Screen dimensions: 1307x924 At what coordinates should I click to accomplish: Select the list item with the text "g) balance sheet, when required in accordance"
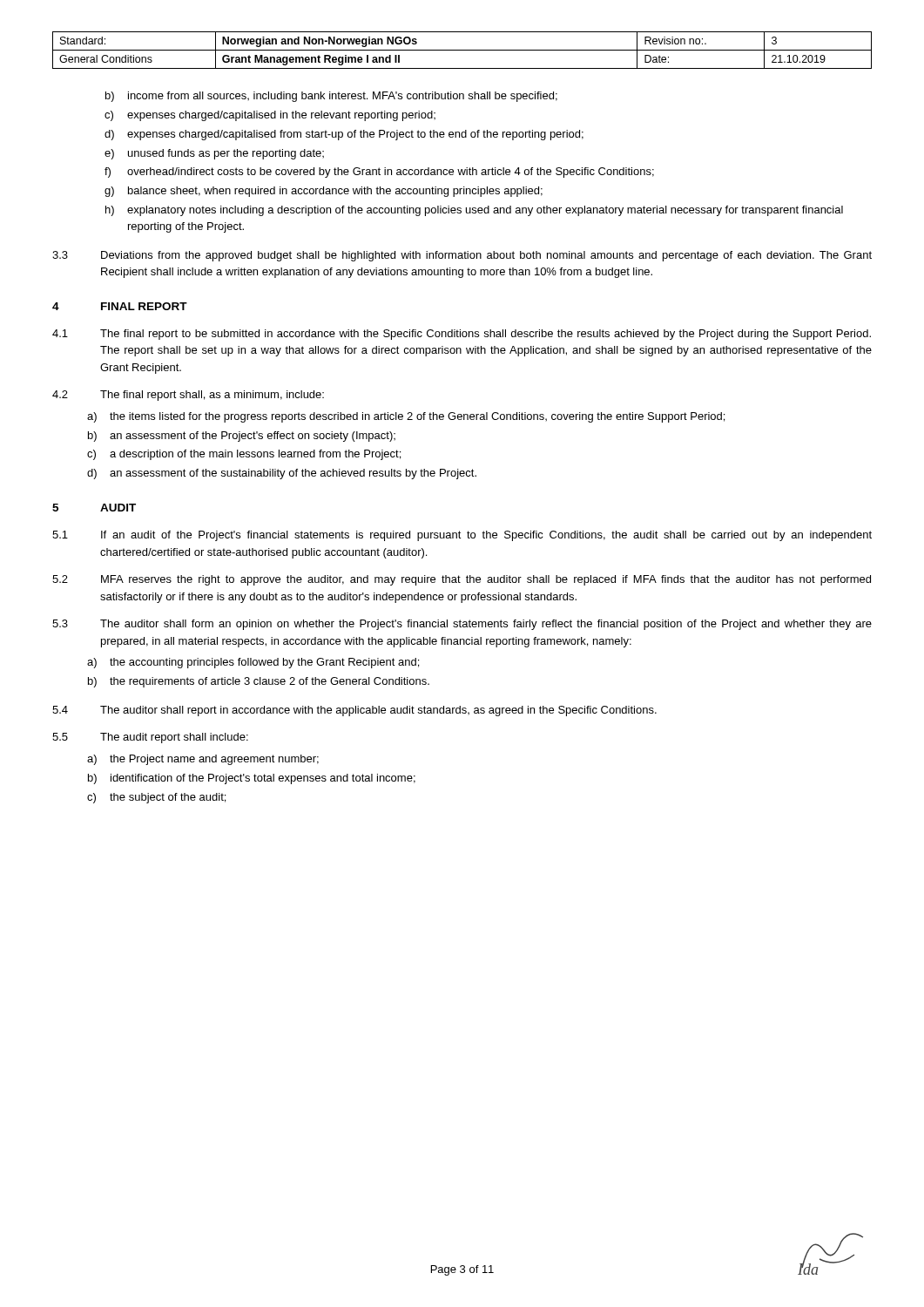(488, 191)
